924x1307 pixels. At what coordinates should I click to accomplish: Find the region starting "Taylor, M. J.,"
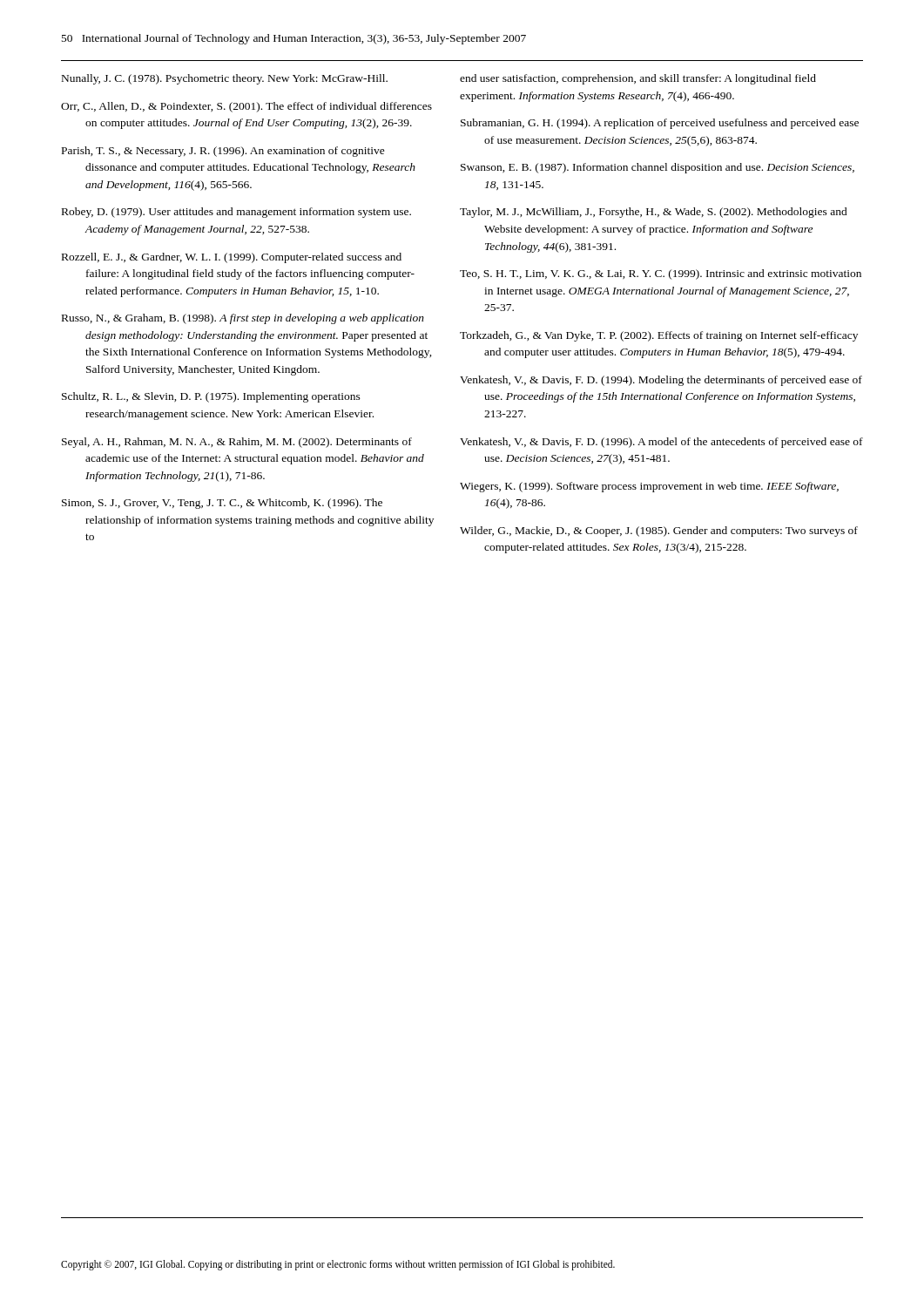(x=653, y=229)
